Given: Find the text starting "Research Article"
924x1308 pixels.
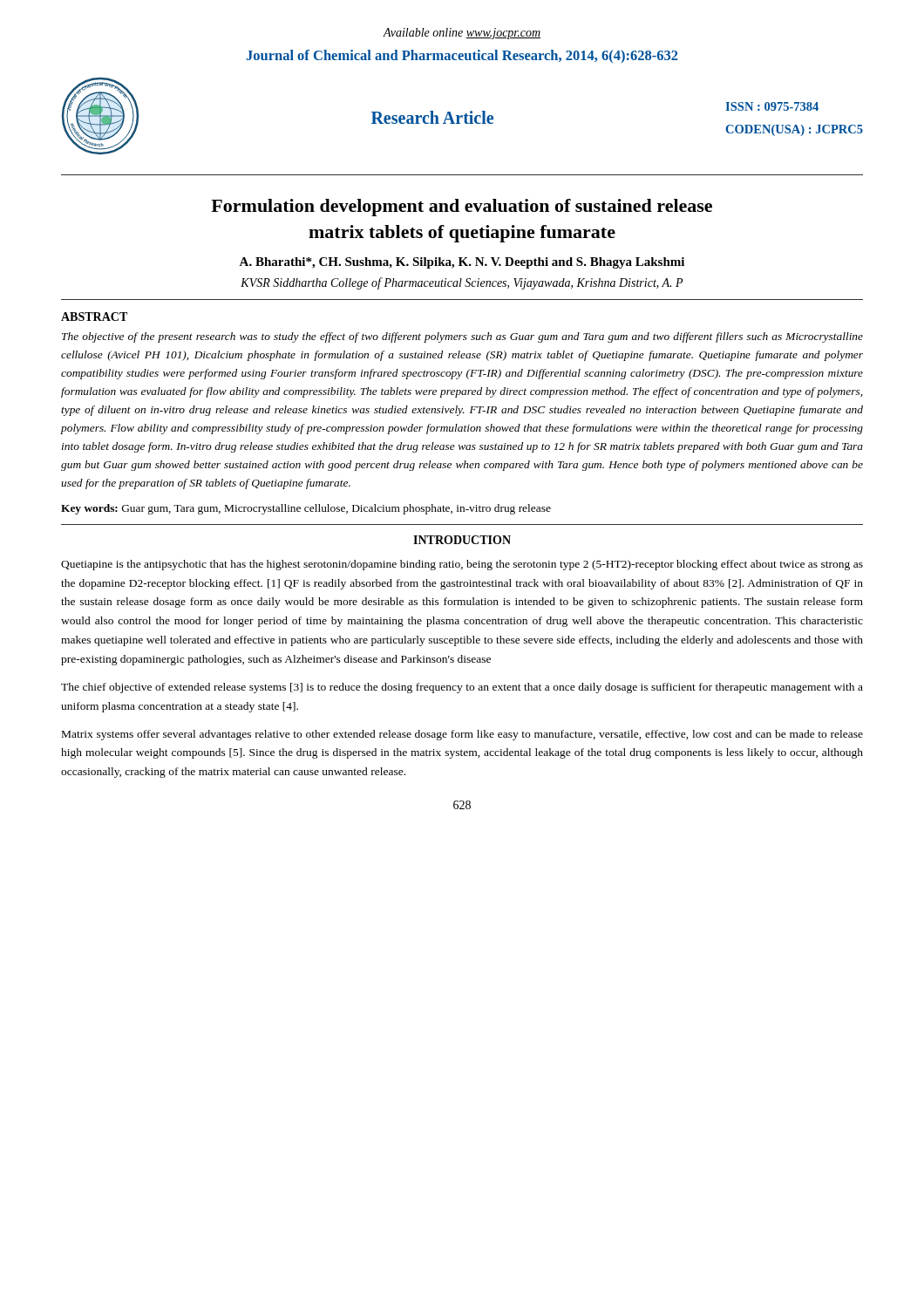Looking at the screenshot, I should [x=432, y=117].
